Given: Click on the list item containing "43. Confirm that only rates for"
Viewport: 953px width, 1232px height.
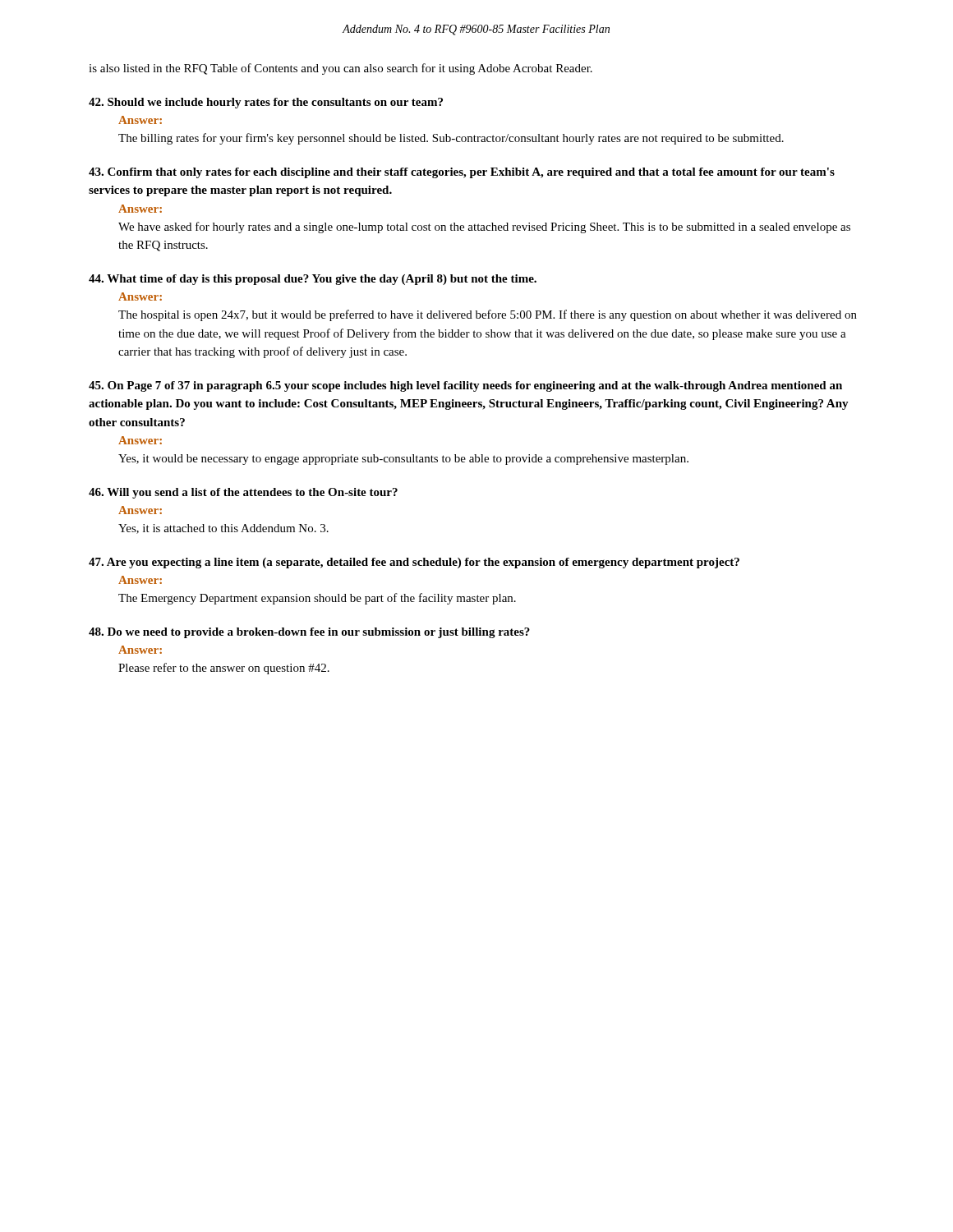Looking at the screenshot, I should click(x=462, y=173).
